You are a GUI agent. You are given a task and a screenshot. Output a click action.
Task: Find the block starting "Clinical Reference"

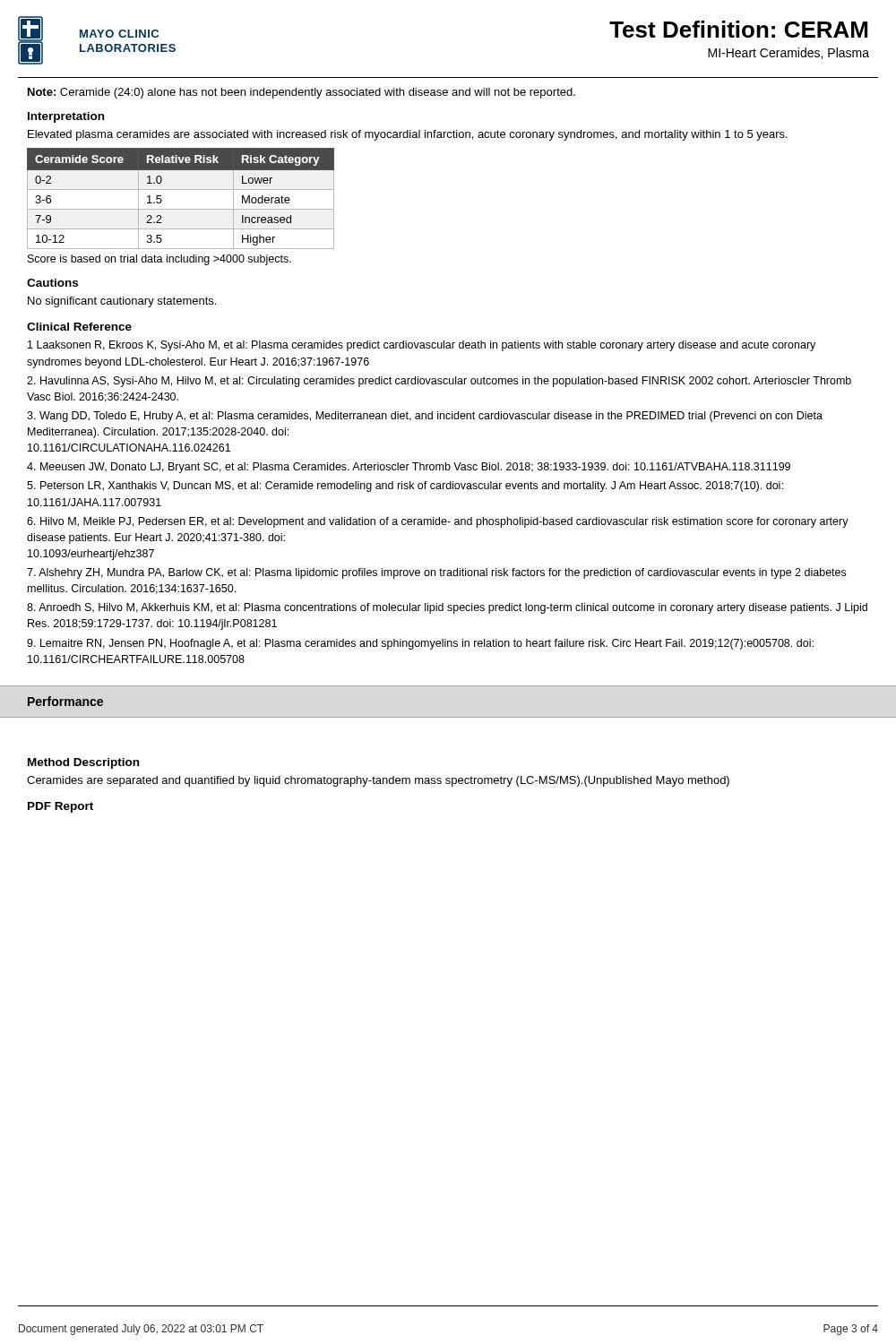click(x=79, y=327)
